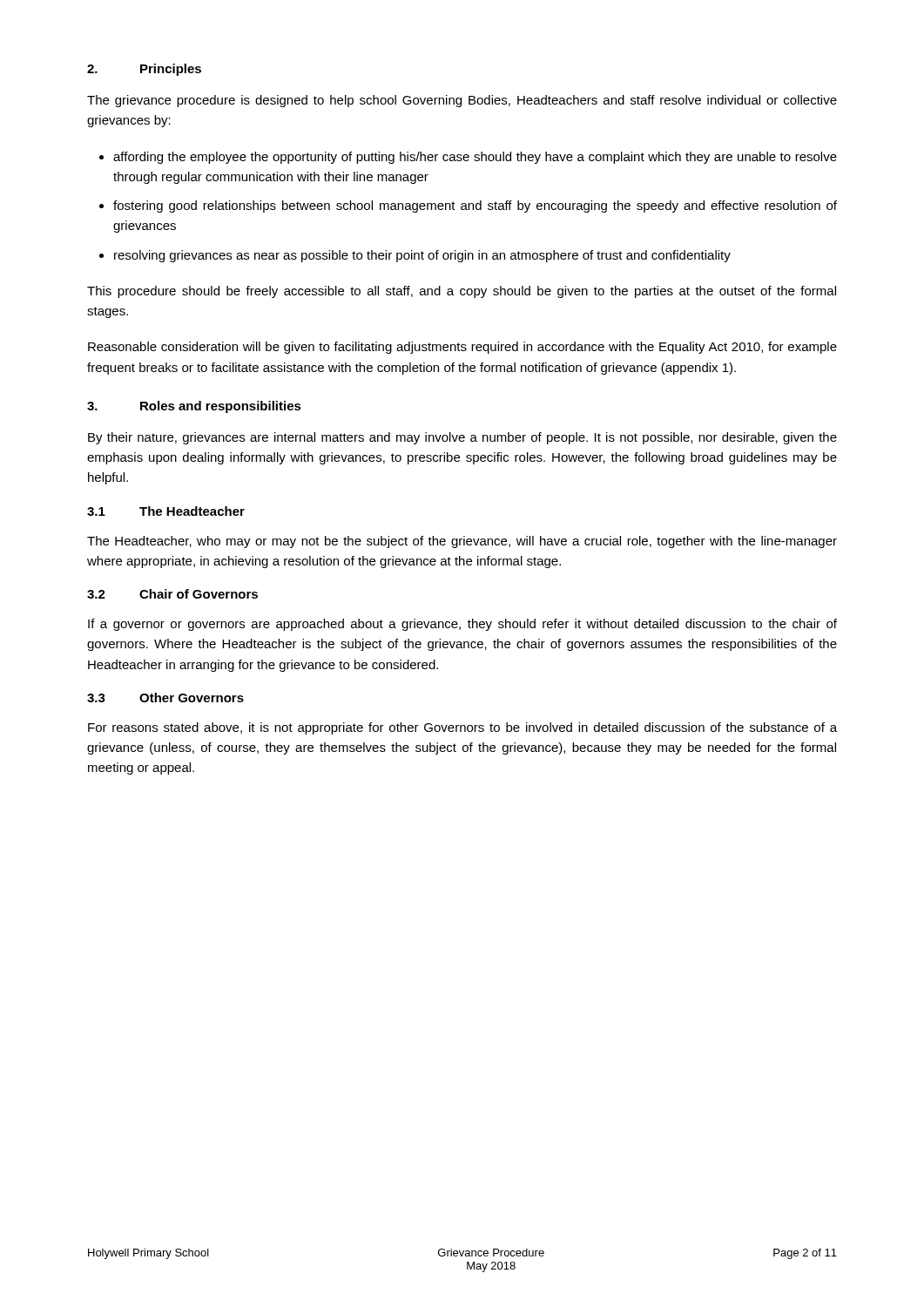Select the text block that says "The grievance procedure is designed to help school"

click(x=462, y=110)
